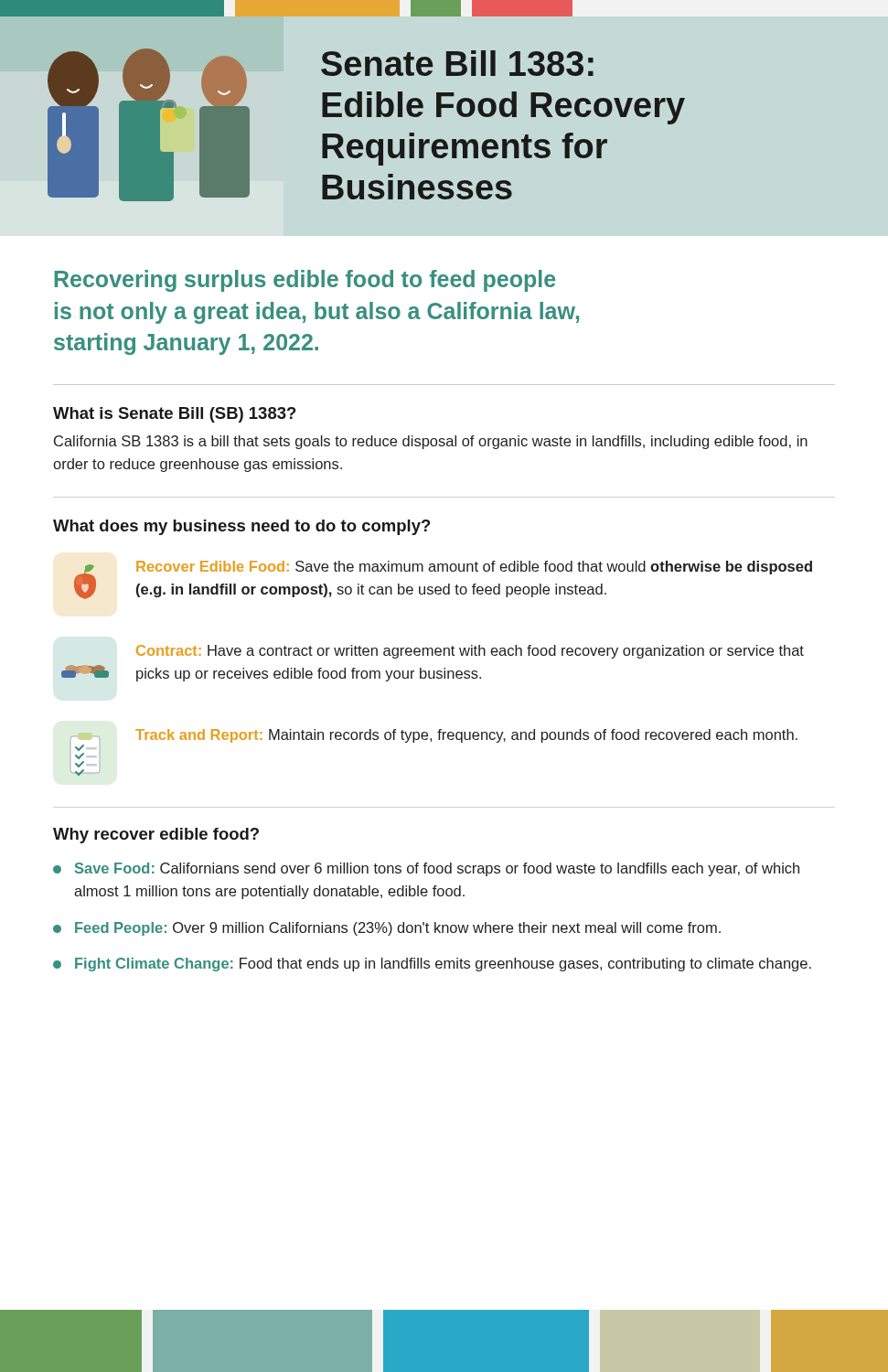
Task: Locate the block starting "Feed People: Over"
Action: (387, 928)
